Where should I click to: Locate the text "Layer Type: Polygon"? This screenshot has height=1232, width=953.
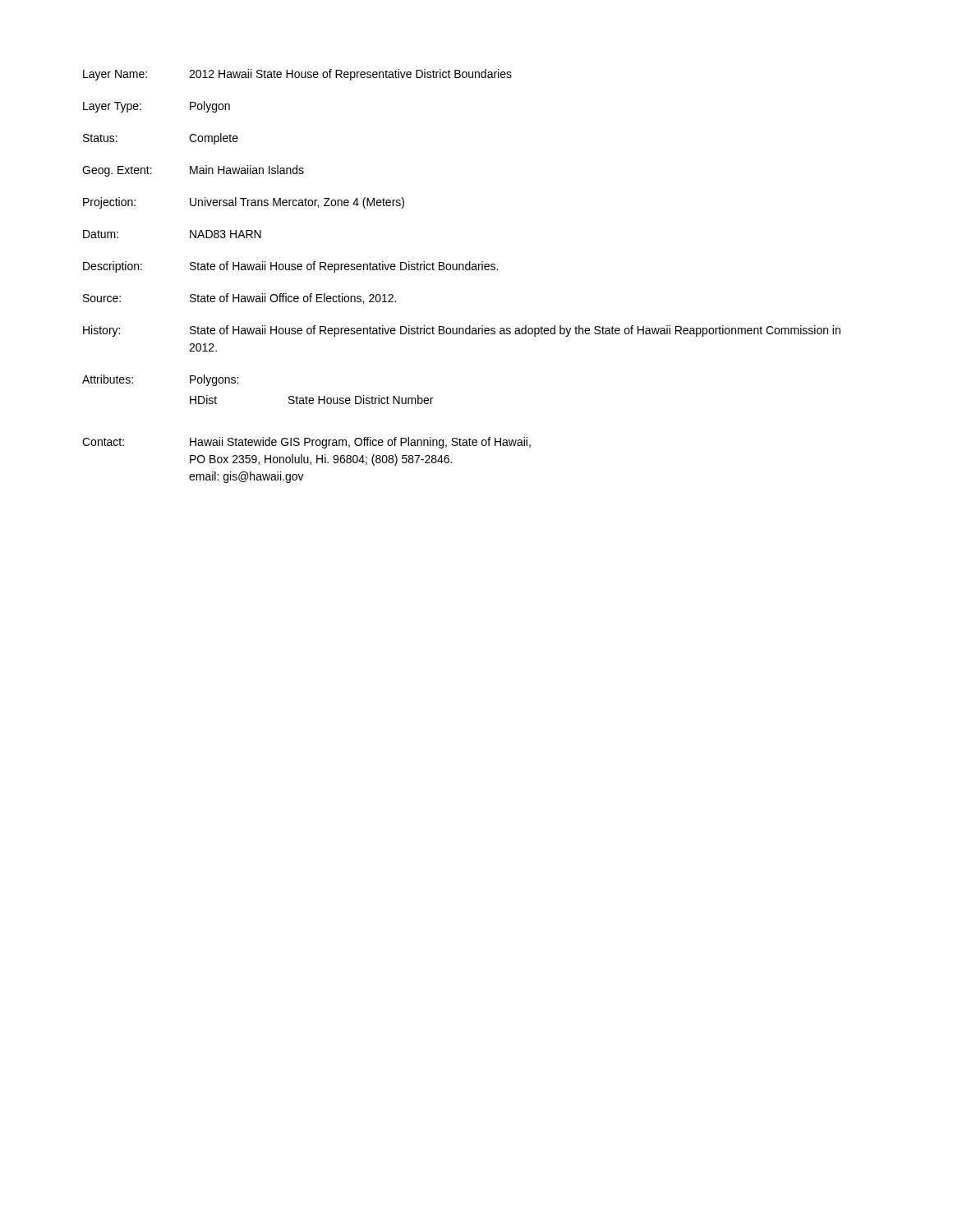[x=109, y=106]
